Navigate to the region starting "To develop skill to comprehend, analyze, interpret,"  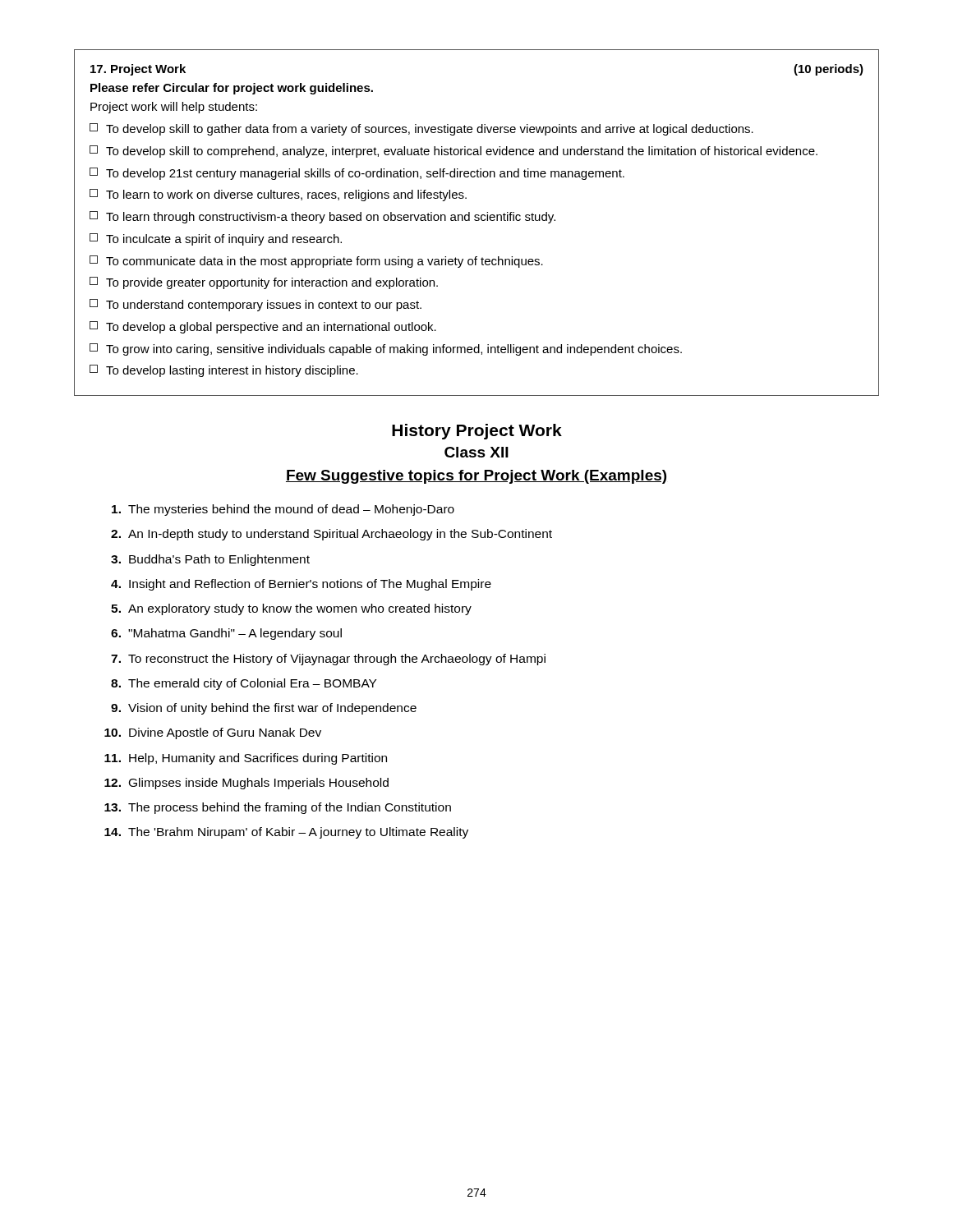(454, 151)
